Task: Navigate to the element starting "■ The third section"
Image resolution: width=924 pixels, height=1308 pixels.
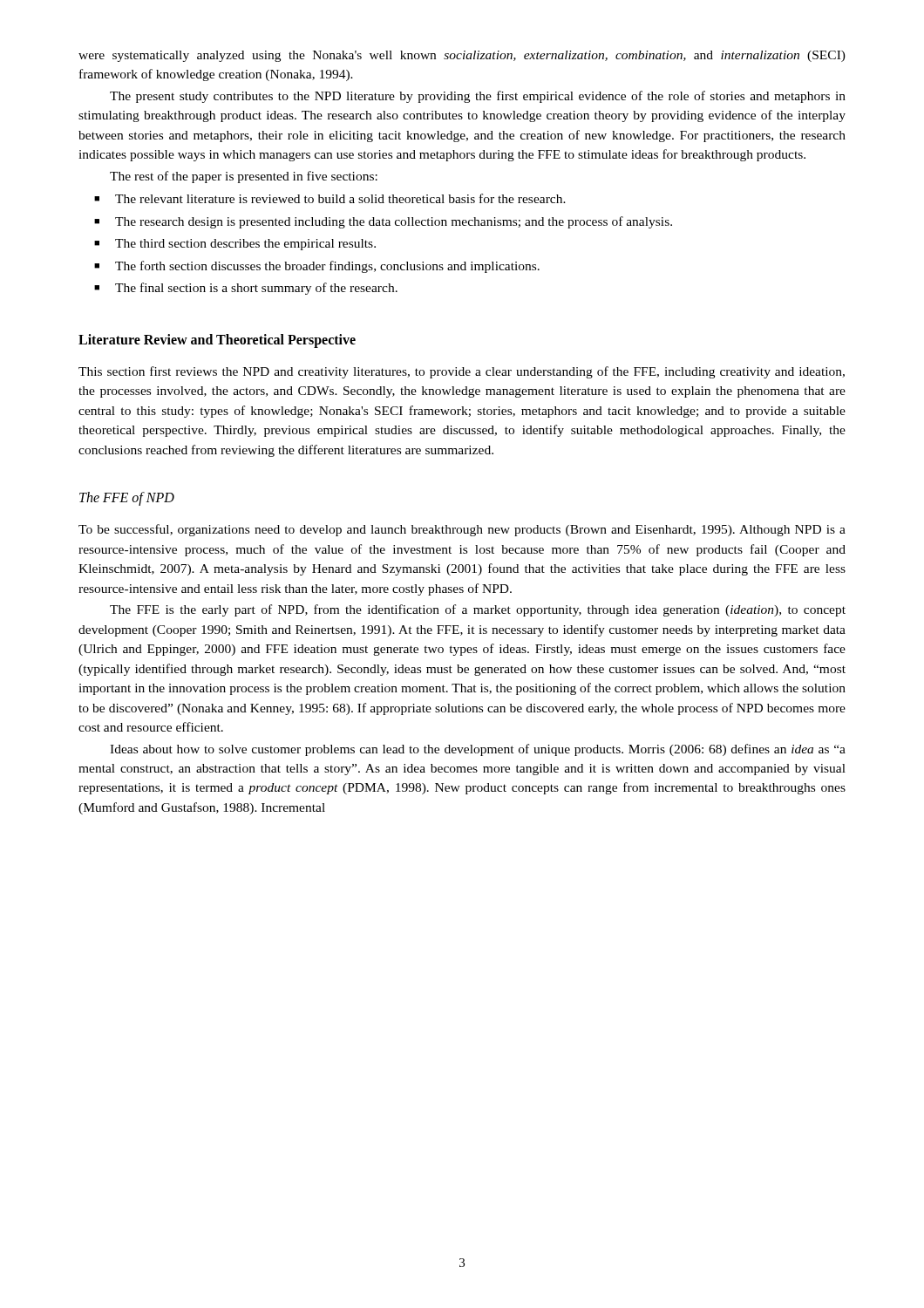Action: point(235,245)
